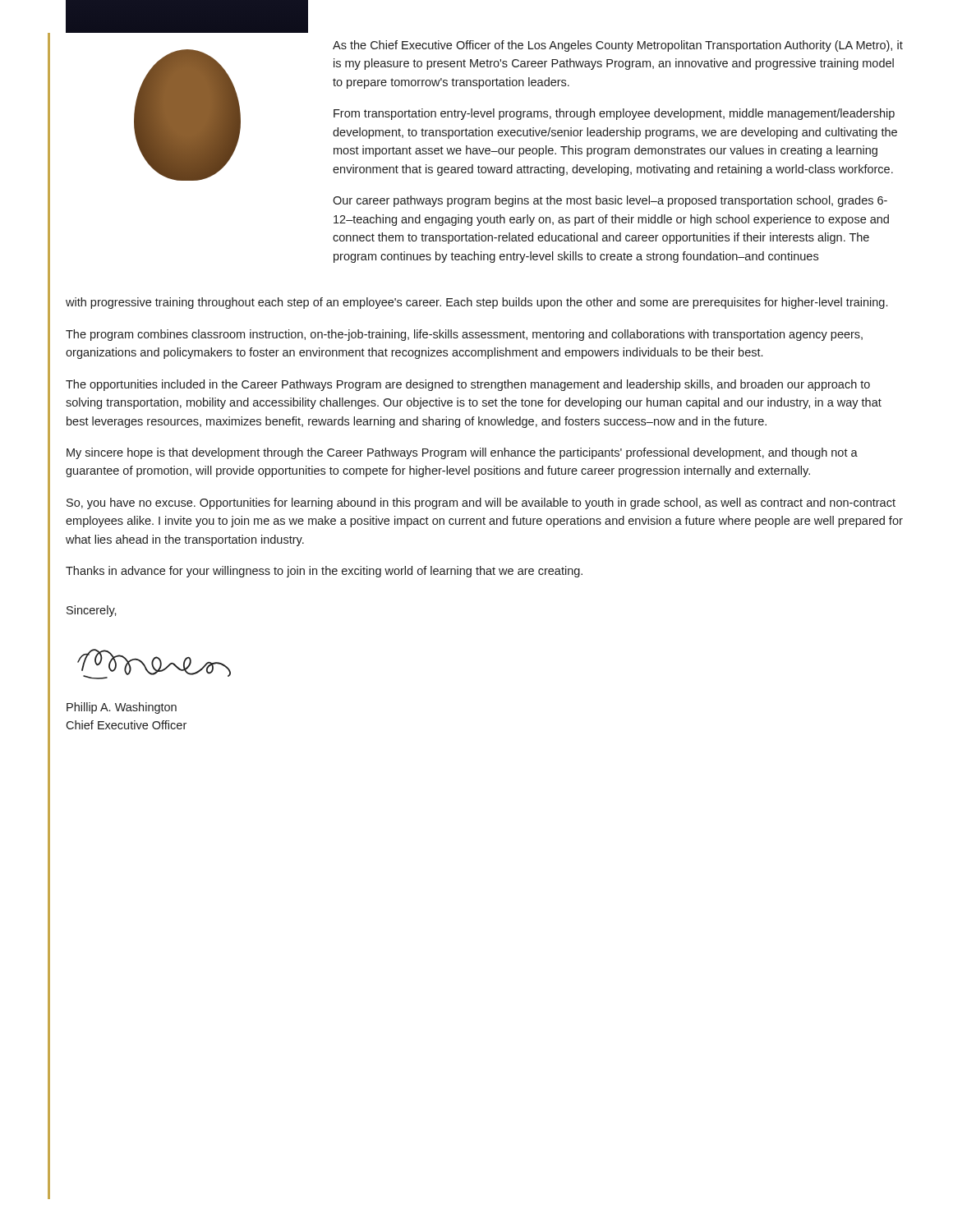Viewport: 953px width, 1232px height.
Task: Click on the element starting "The program combines classroom"
Action: coord(465,343)
